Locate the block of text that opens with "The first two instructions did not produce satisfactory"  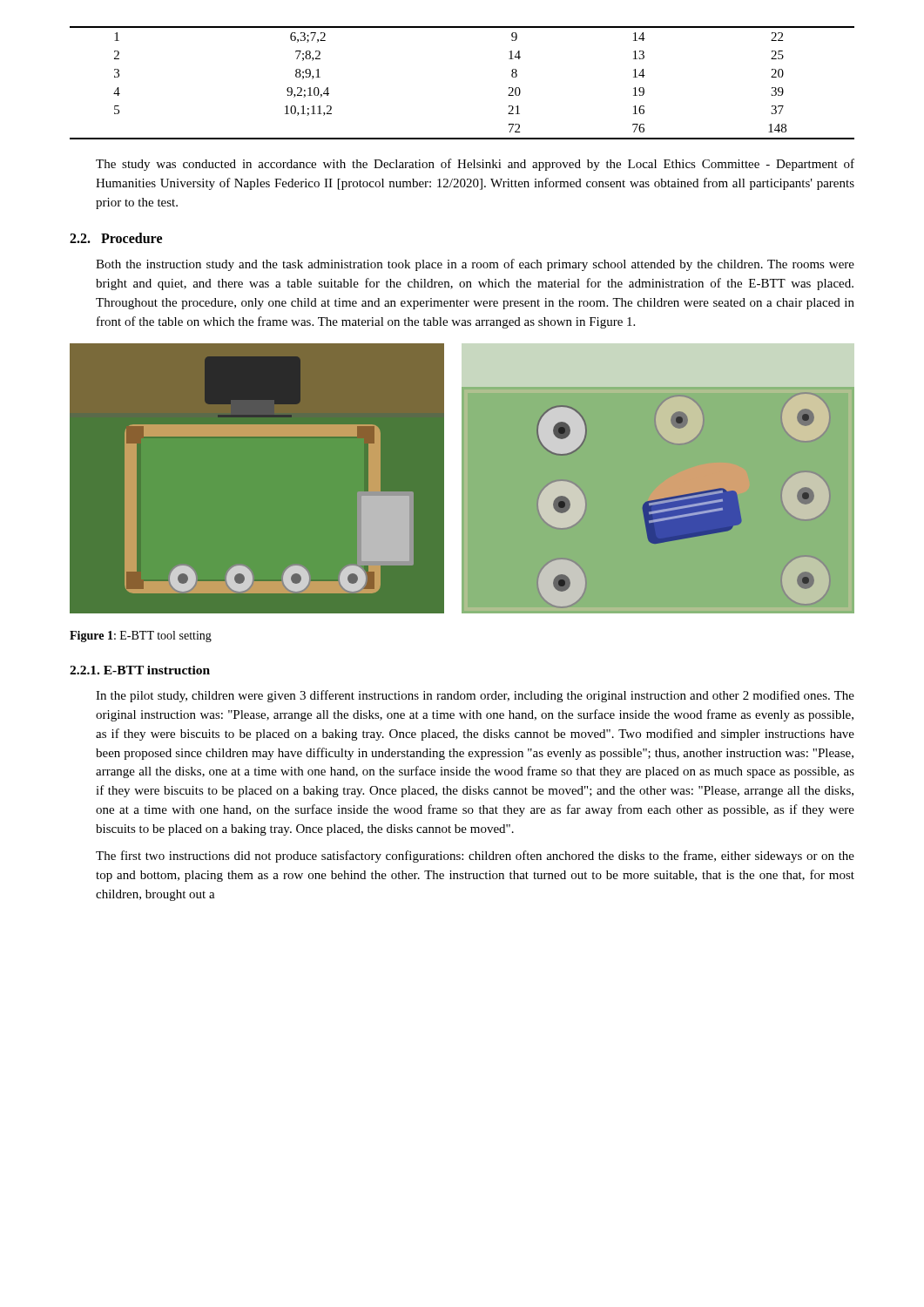(475, 875)
